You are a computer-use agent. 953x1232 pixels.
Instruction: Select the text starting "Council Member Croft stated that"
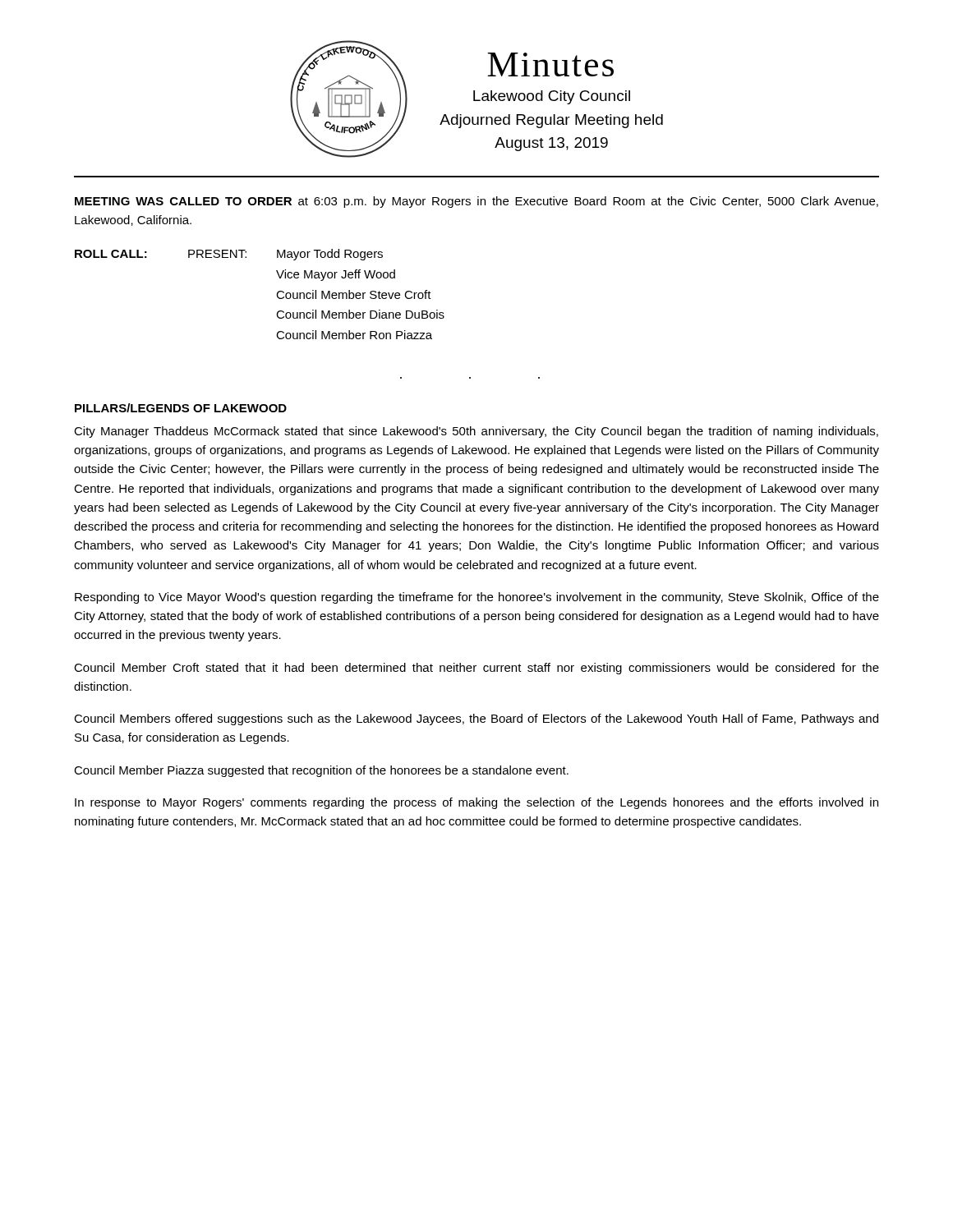click(x=476, y=676)
